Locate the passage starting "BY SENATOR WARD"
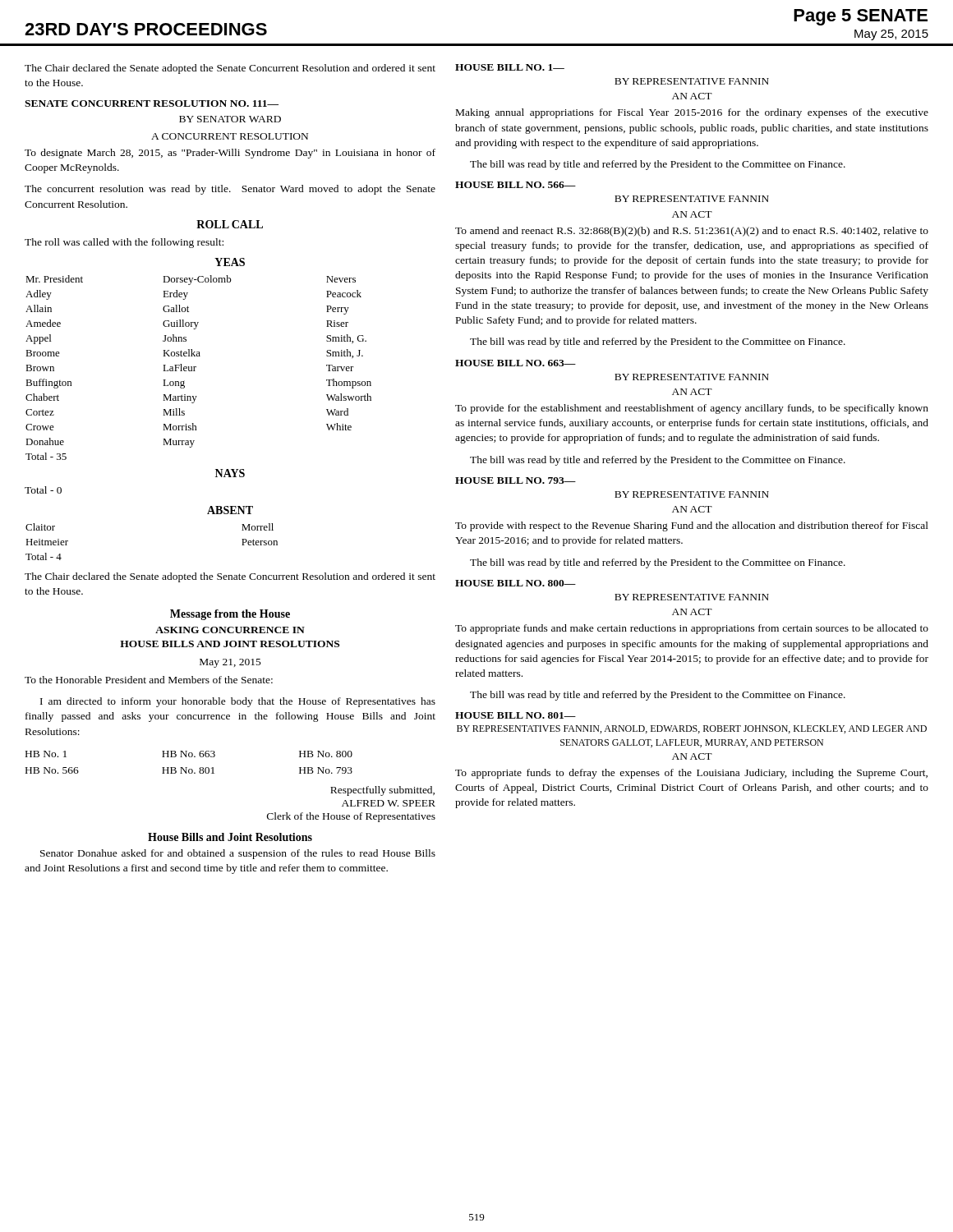This screenshot has width=953, height=1232. pyautogui.click(x=230, y=119)
